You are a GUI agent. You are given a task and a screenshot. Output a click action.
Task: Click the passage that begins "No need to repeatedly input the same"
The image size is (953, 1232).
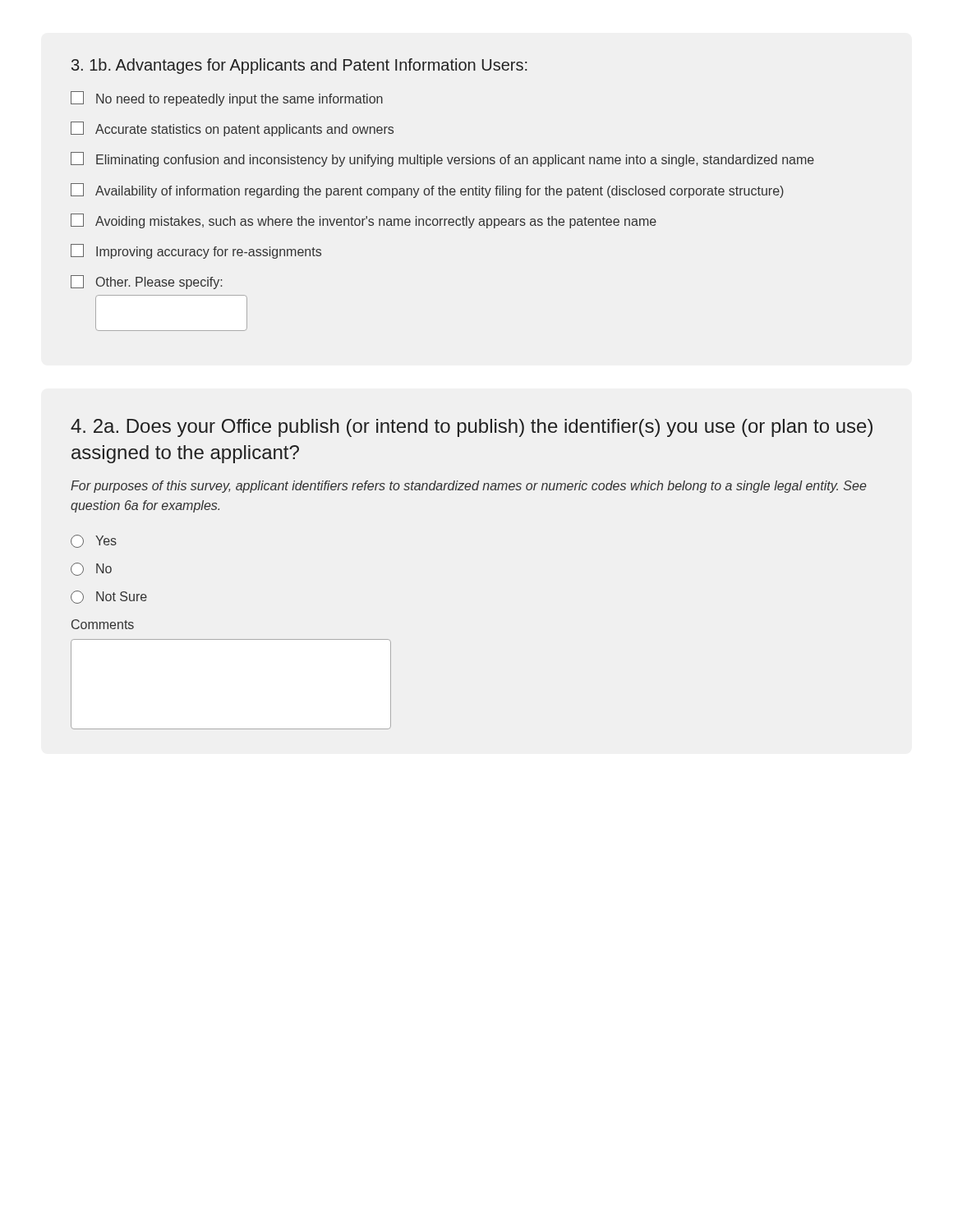[x=227, y=99]
